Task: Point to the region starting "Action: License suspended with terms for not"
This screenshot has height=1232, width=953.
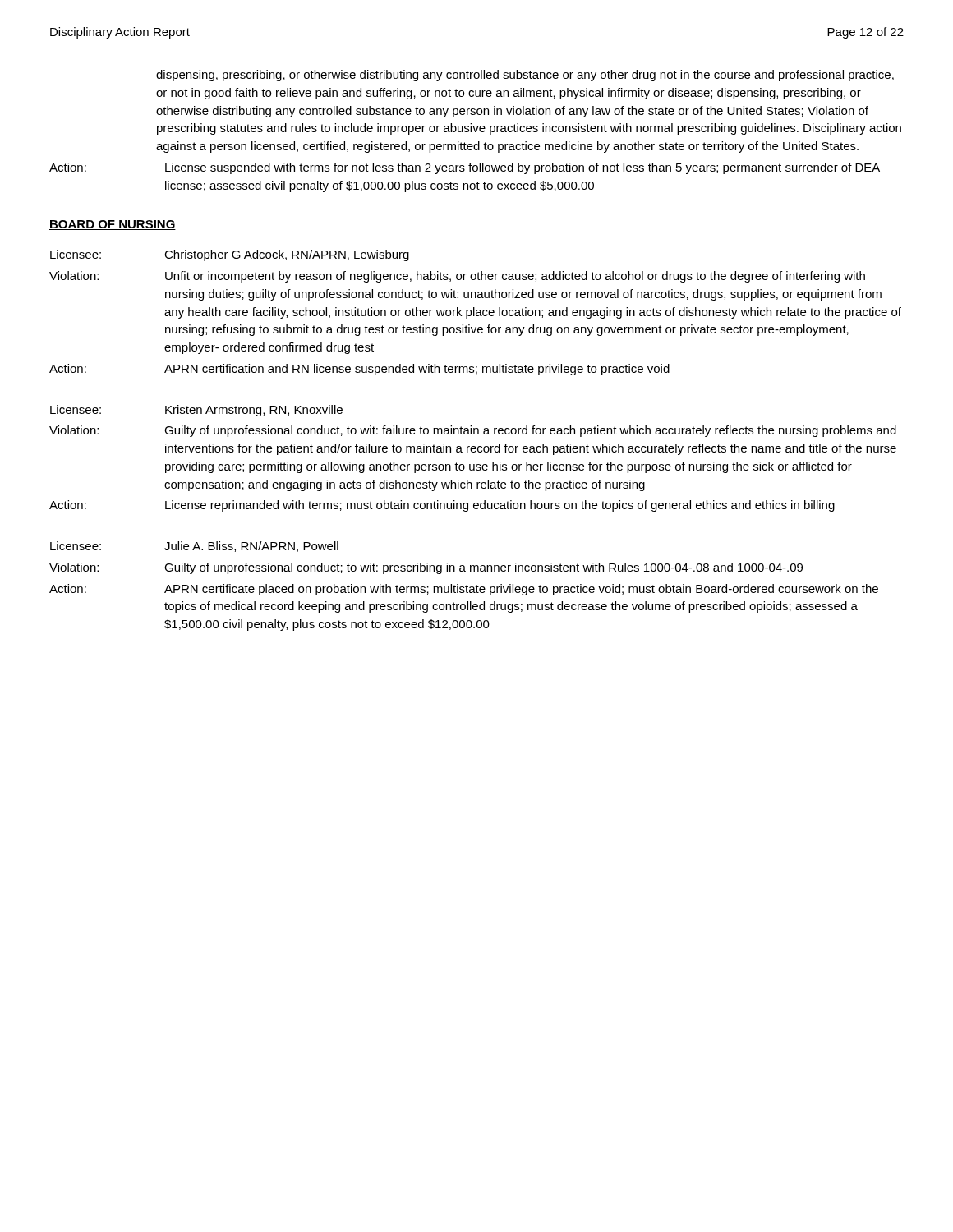Action: [476, 176]
